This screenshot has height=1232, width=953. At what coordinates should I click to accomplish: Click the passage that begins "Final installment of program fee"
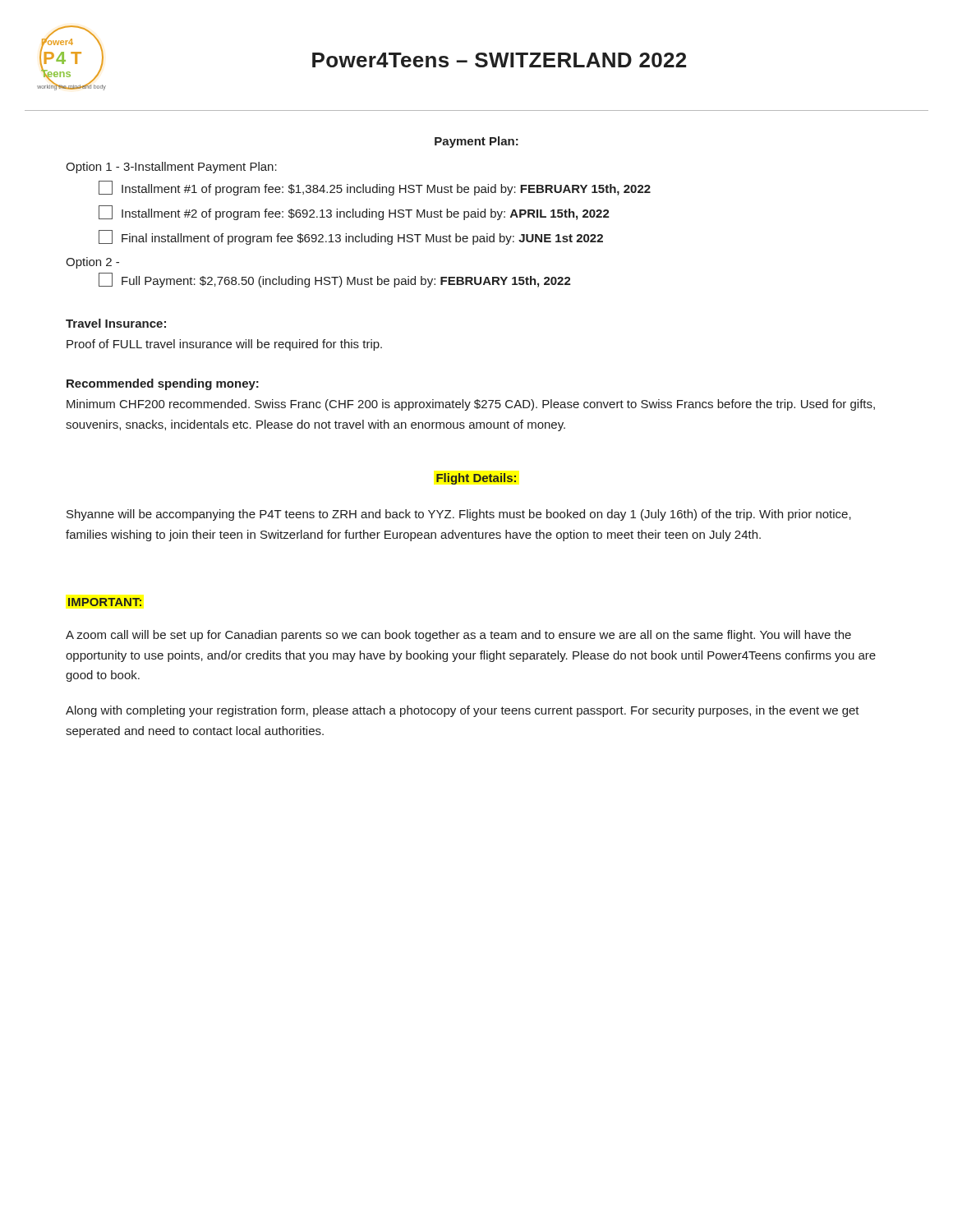click(x=351, y=238)
